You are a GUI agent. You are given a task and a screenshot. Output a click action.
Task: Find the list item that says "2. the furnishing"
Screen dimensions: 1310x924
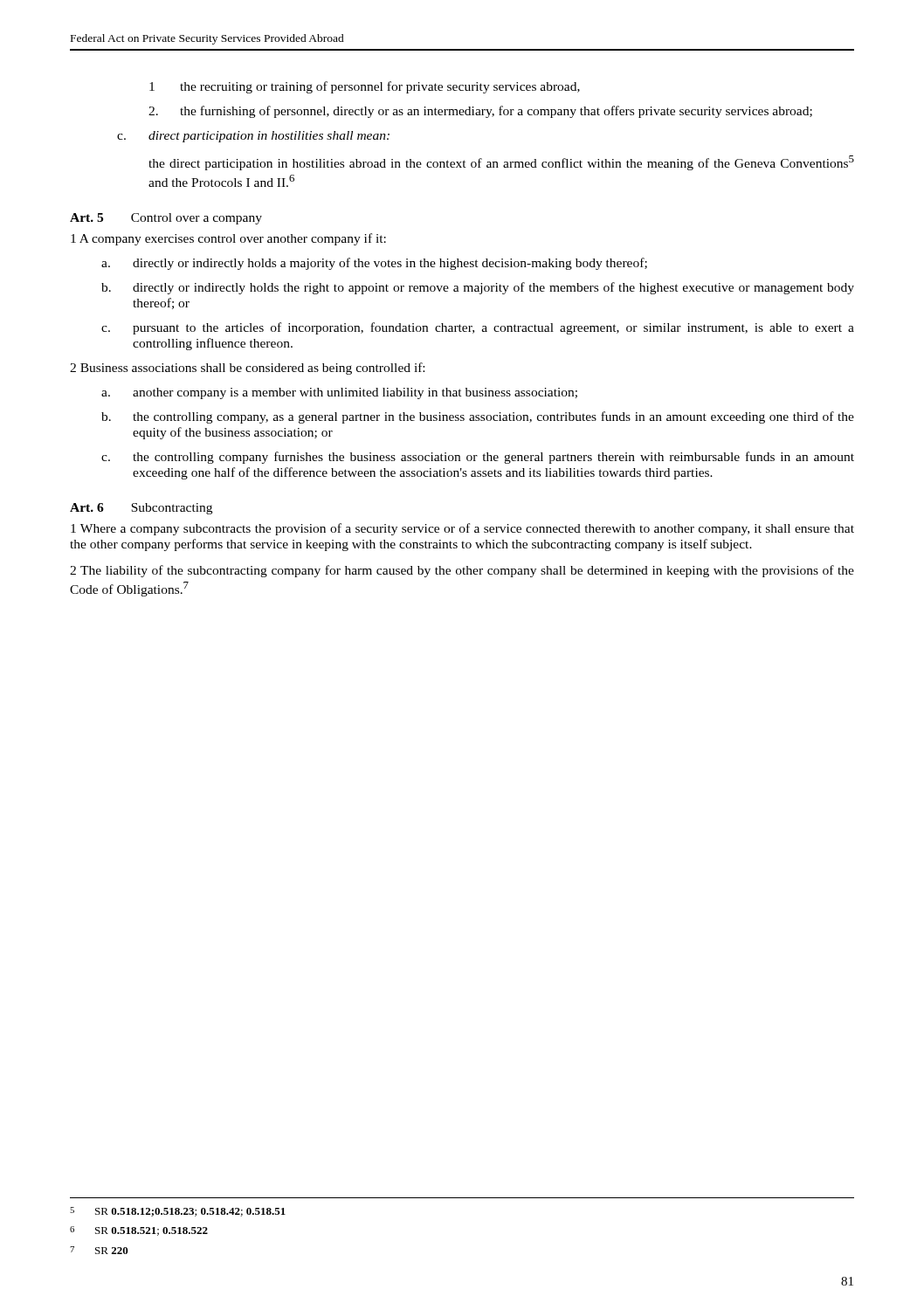pos(501,111)
